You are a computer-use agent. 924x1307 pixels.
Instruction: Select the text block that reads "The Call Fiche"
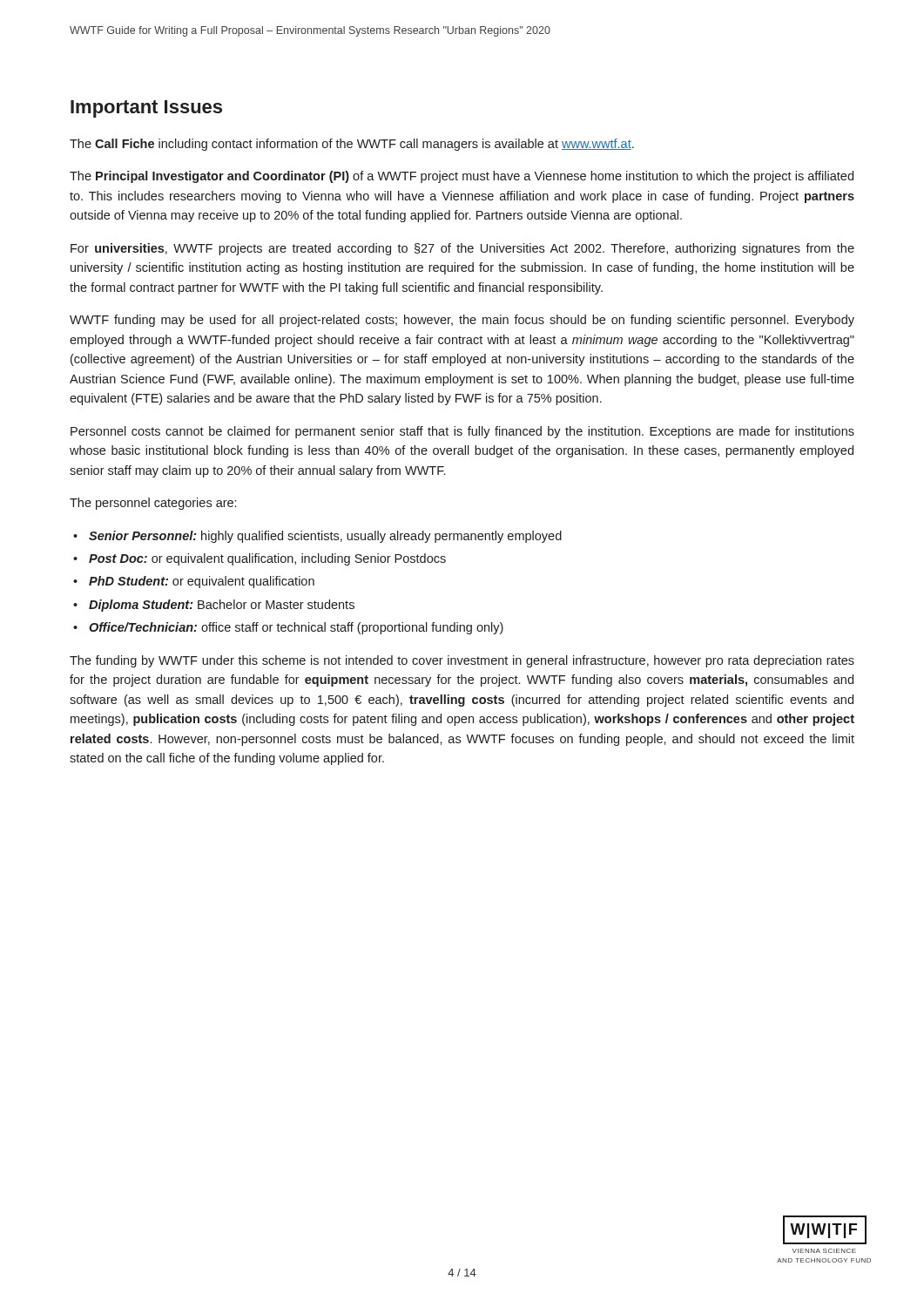(352, 144)
